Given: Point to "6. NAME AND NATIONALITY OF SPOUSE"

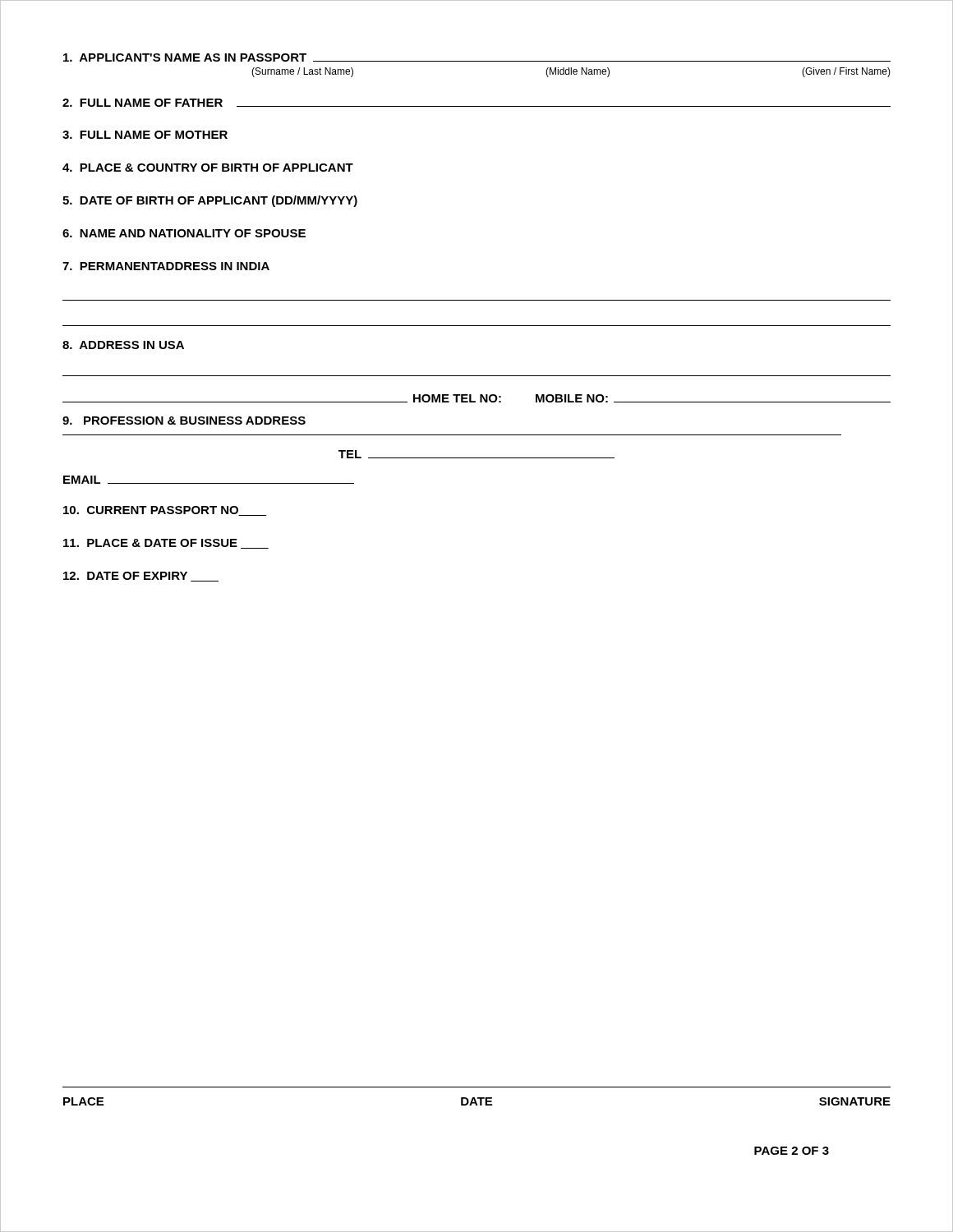Looking at the screenshot, I should point(184,233).
